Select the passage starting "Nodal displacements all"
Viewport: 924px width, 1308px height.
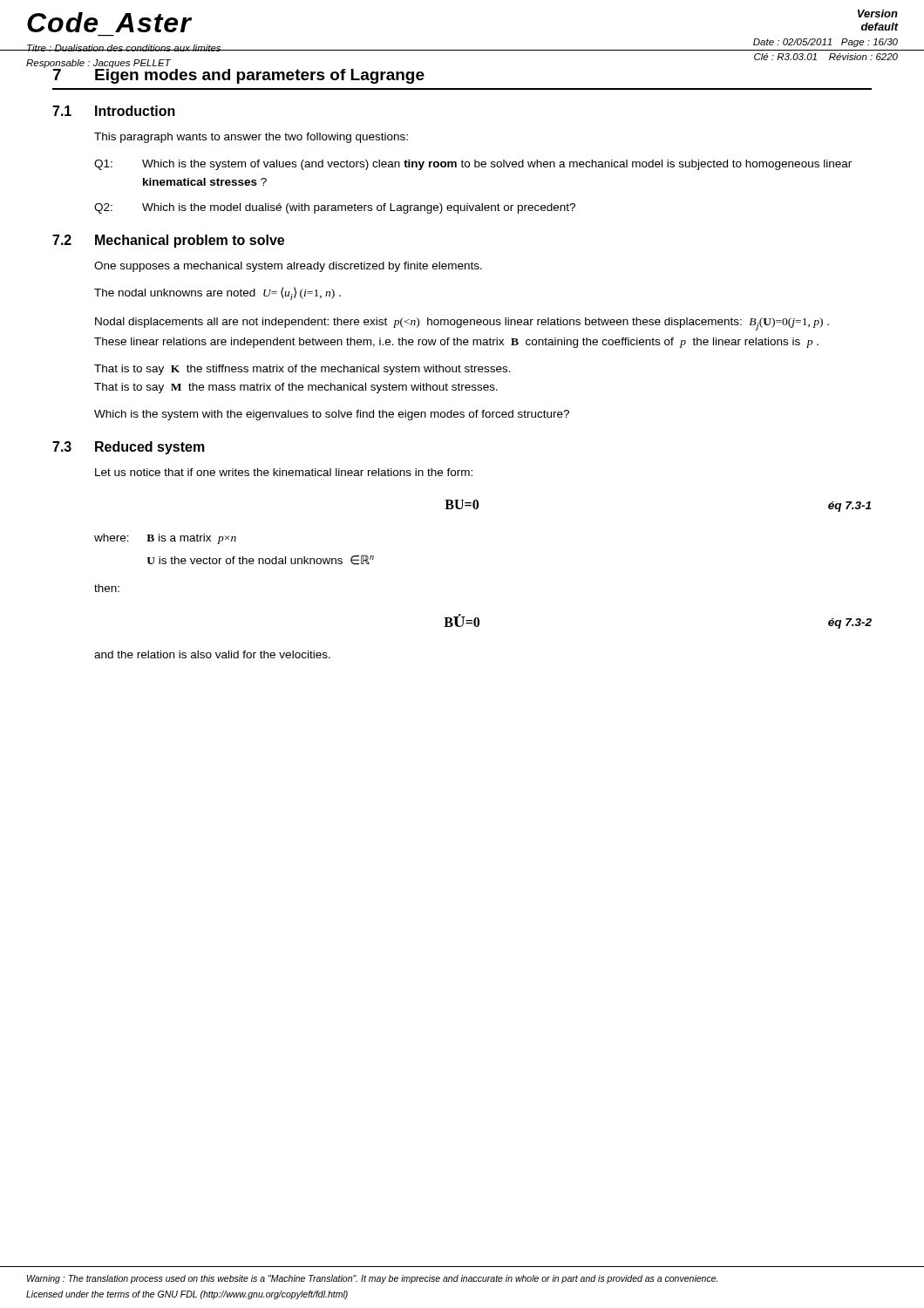pyautogui.click(x=462, y=331)
